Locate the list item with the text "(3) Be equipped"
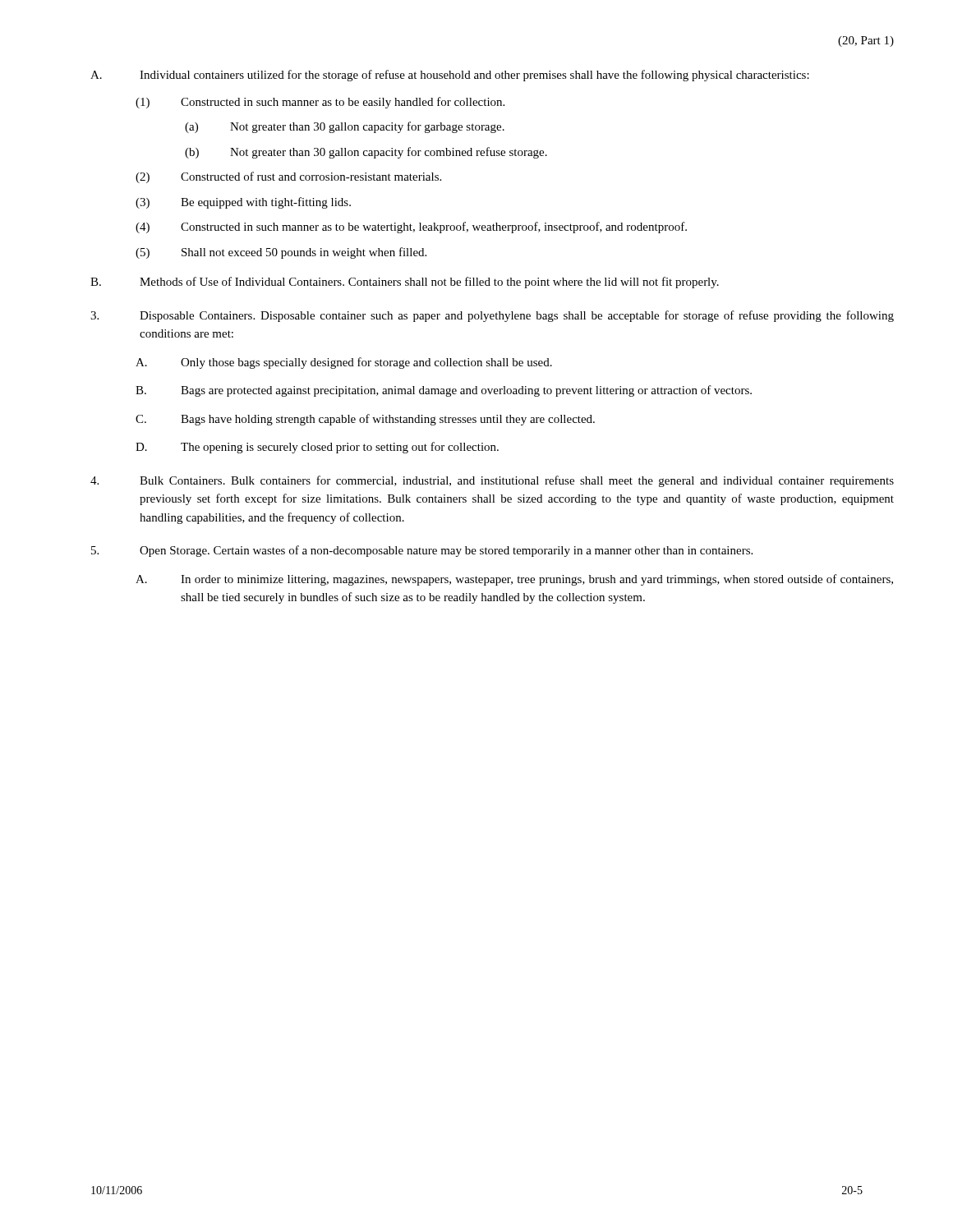953x1232 pixels. [243, 203]
